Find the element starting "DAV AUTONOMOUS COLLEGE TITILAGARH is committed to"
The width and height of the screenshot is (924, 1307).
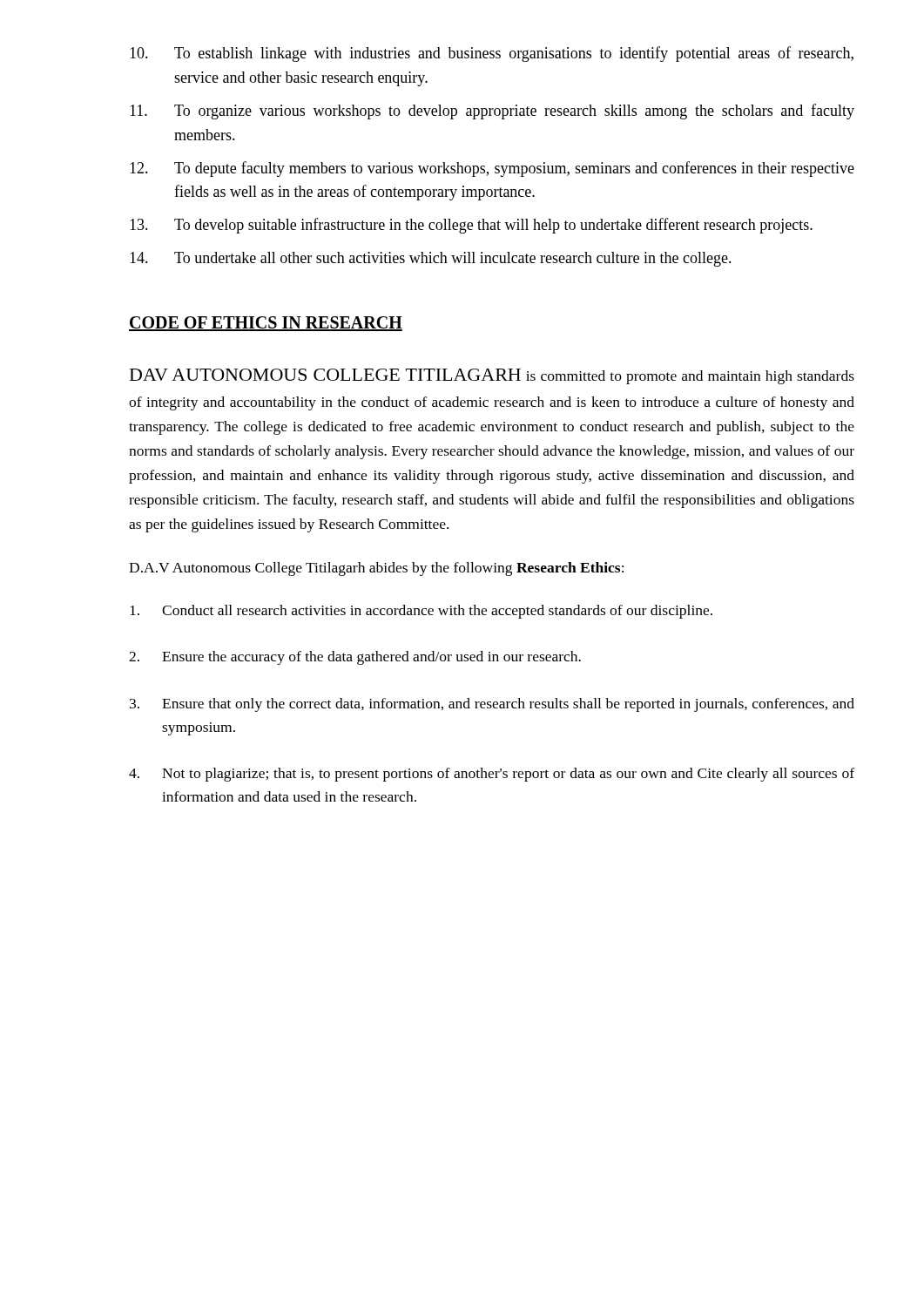(x=492, y=448)
